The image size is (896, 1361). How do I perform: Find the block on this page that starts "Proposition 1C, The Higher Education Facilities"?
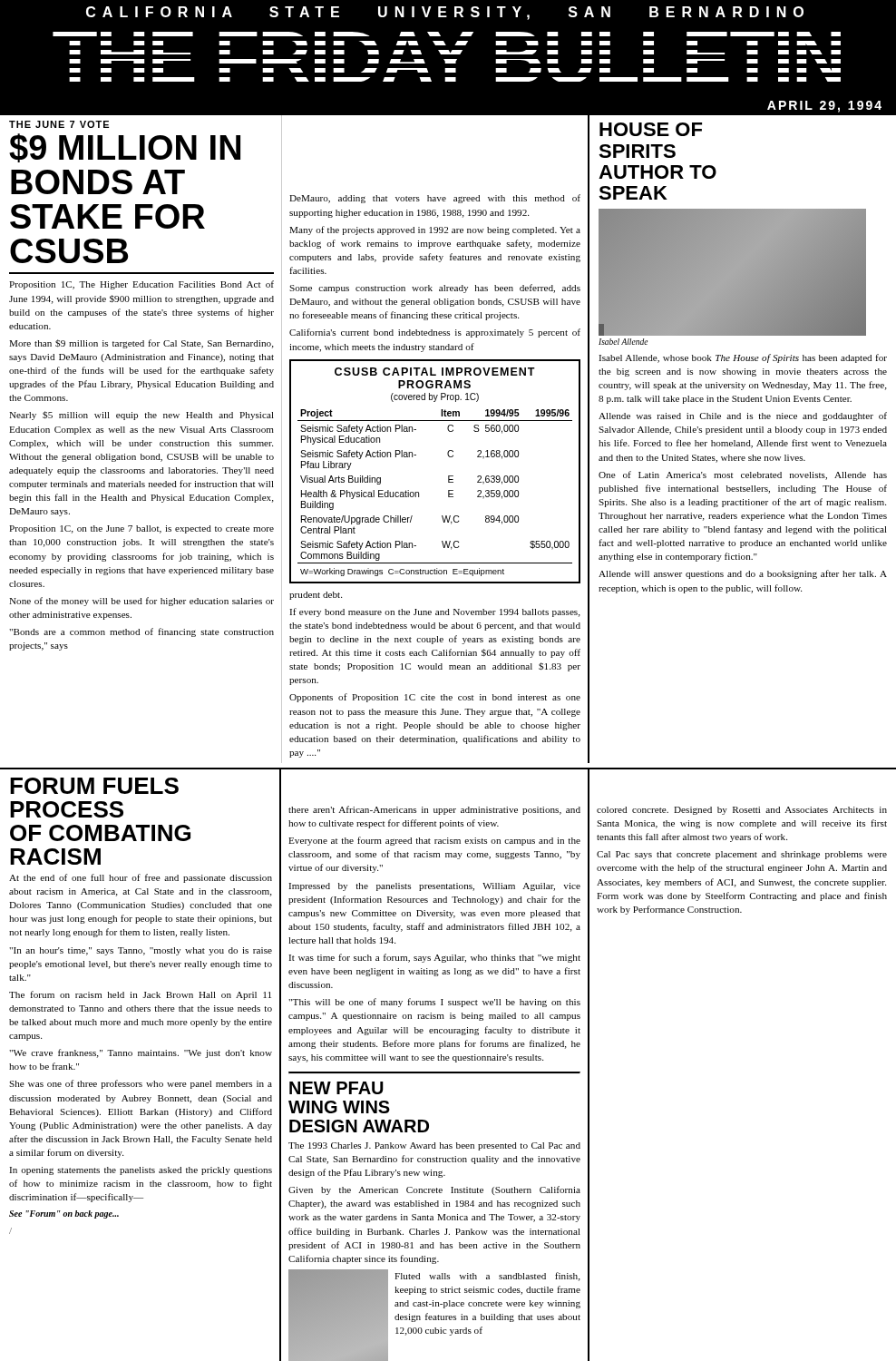point(141,465)
